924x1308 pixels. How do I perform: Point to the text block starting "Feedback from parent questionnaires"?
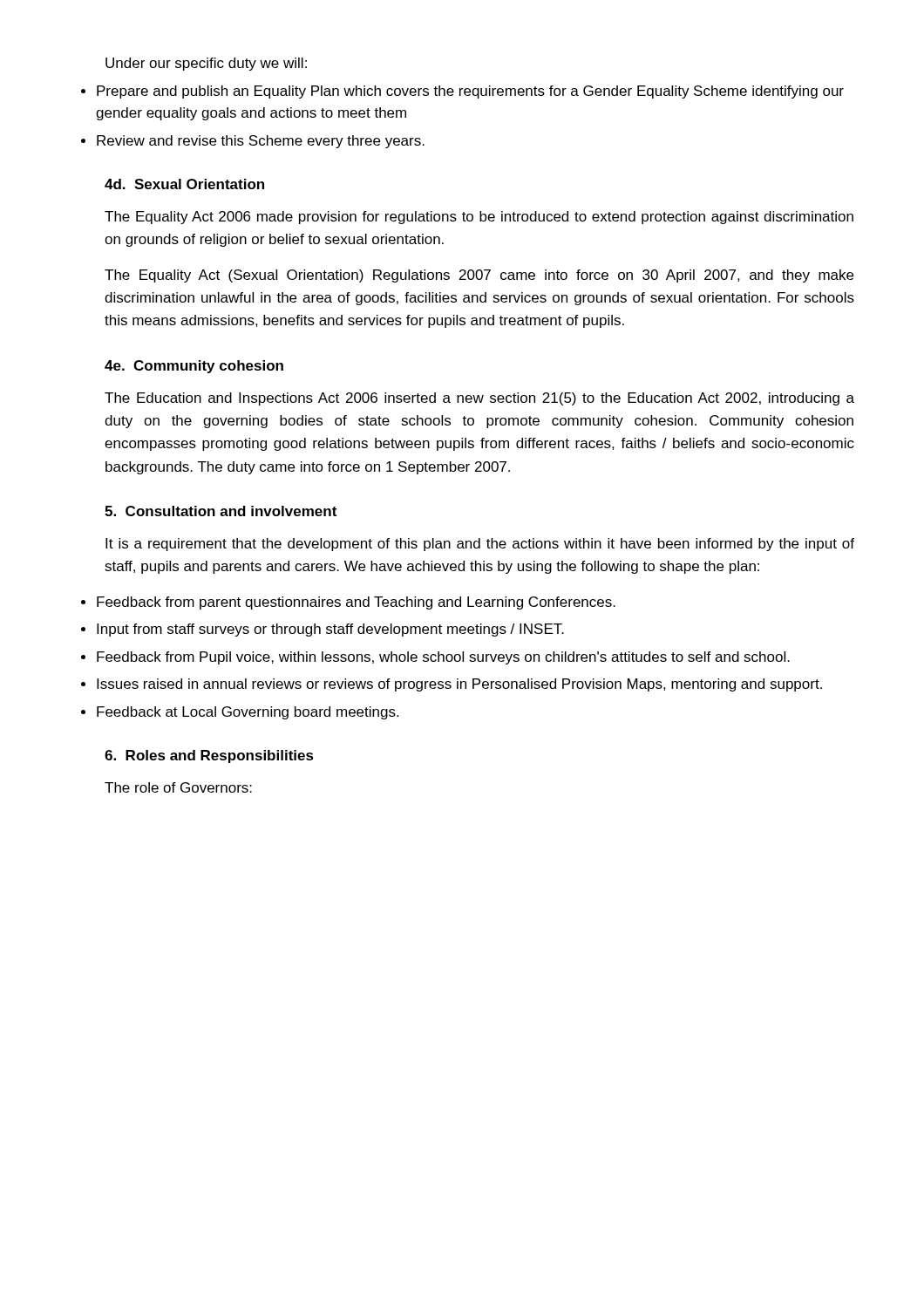click(x=356, y=602)
